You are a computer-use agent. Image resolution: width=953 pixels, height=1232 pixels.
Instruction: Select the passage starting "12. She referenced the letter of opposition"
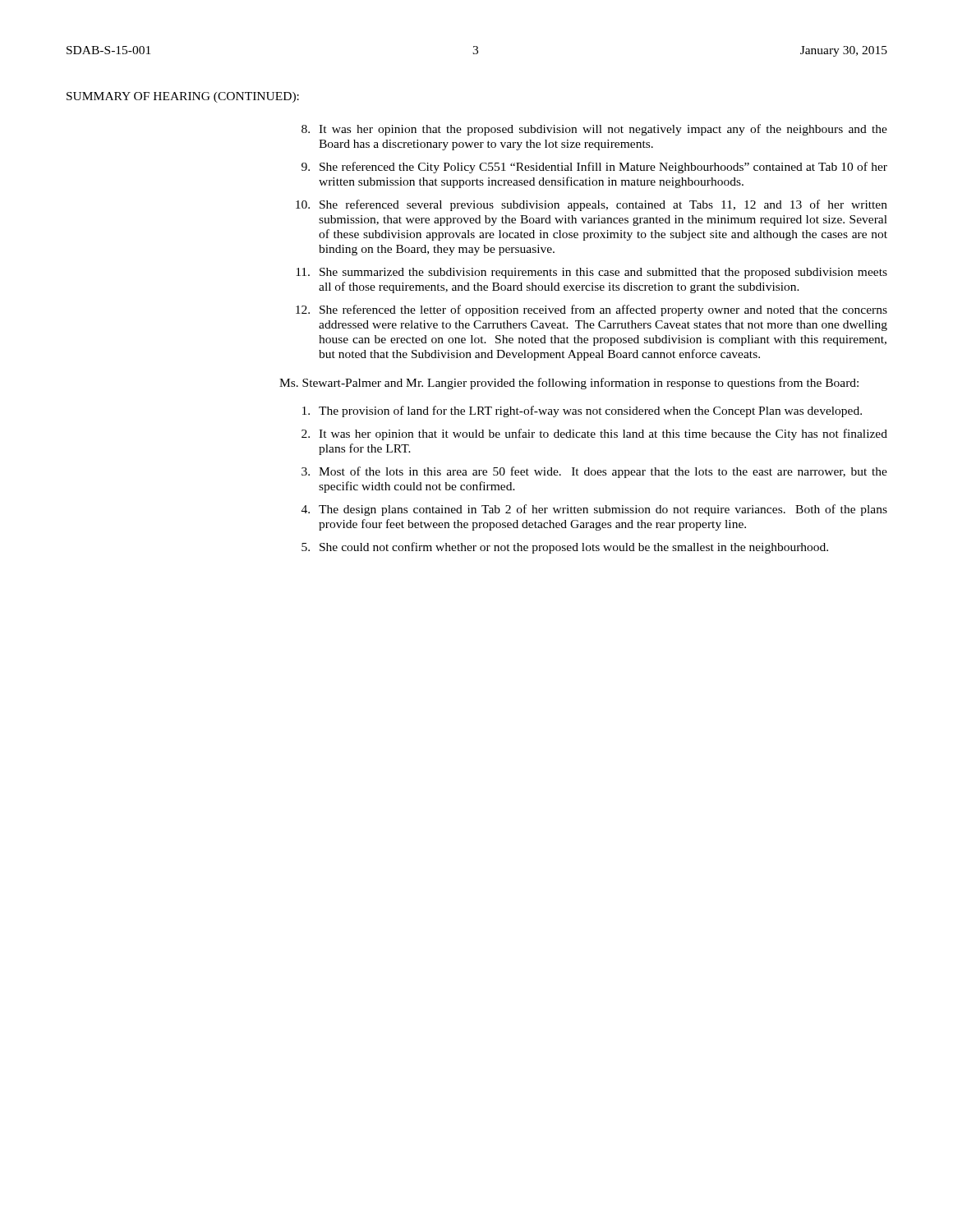coord(583,332)
